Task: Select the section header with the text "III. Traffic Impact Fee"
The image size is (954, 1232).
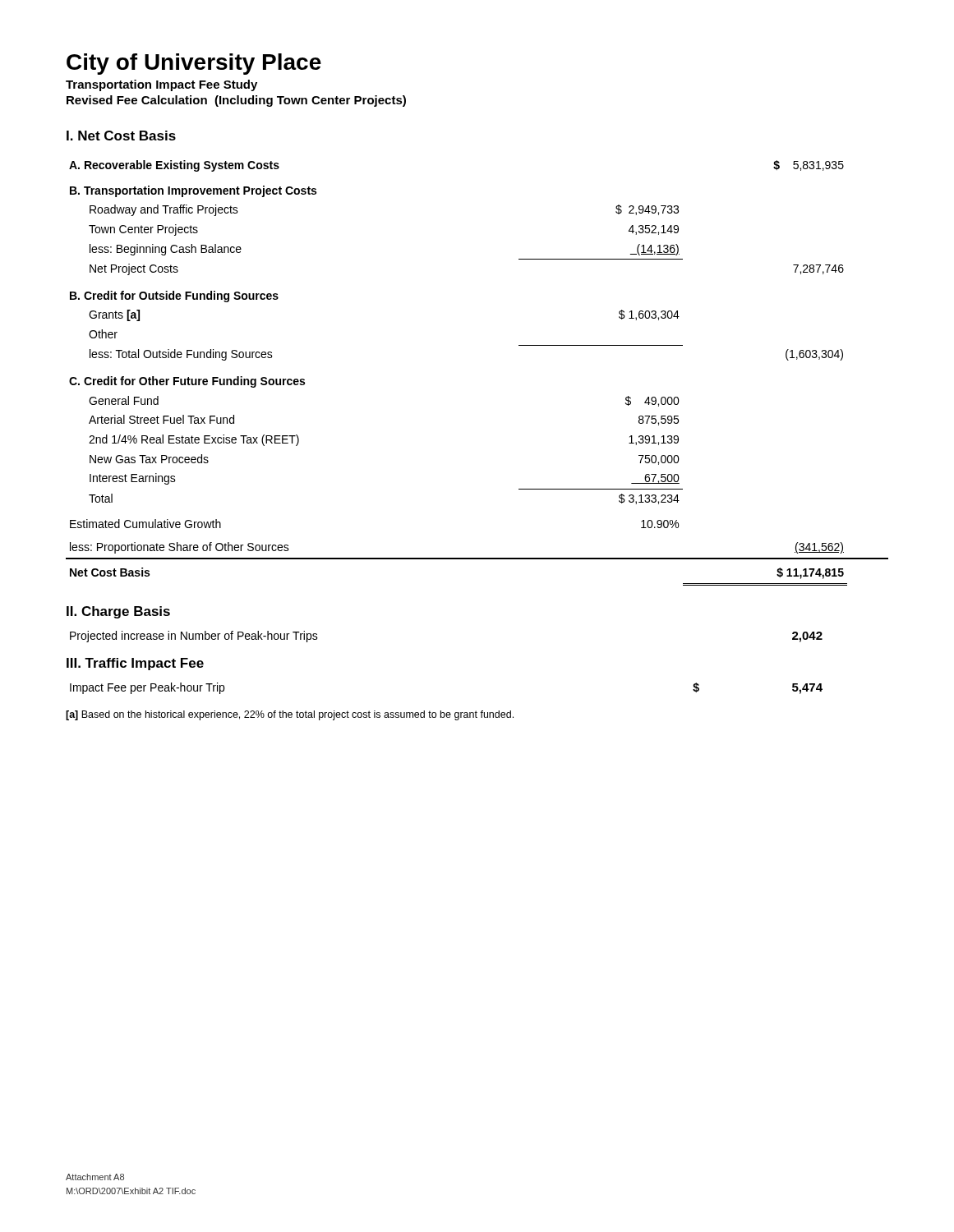Action: point(135,663)
